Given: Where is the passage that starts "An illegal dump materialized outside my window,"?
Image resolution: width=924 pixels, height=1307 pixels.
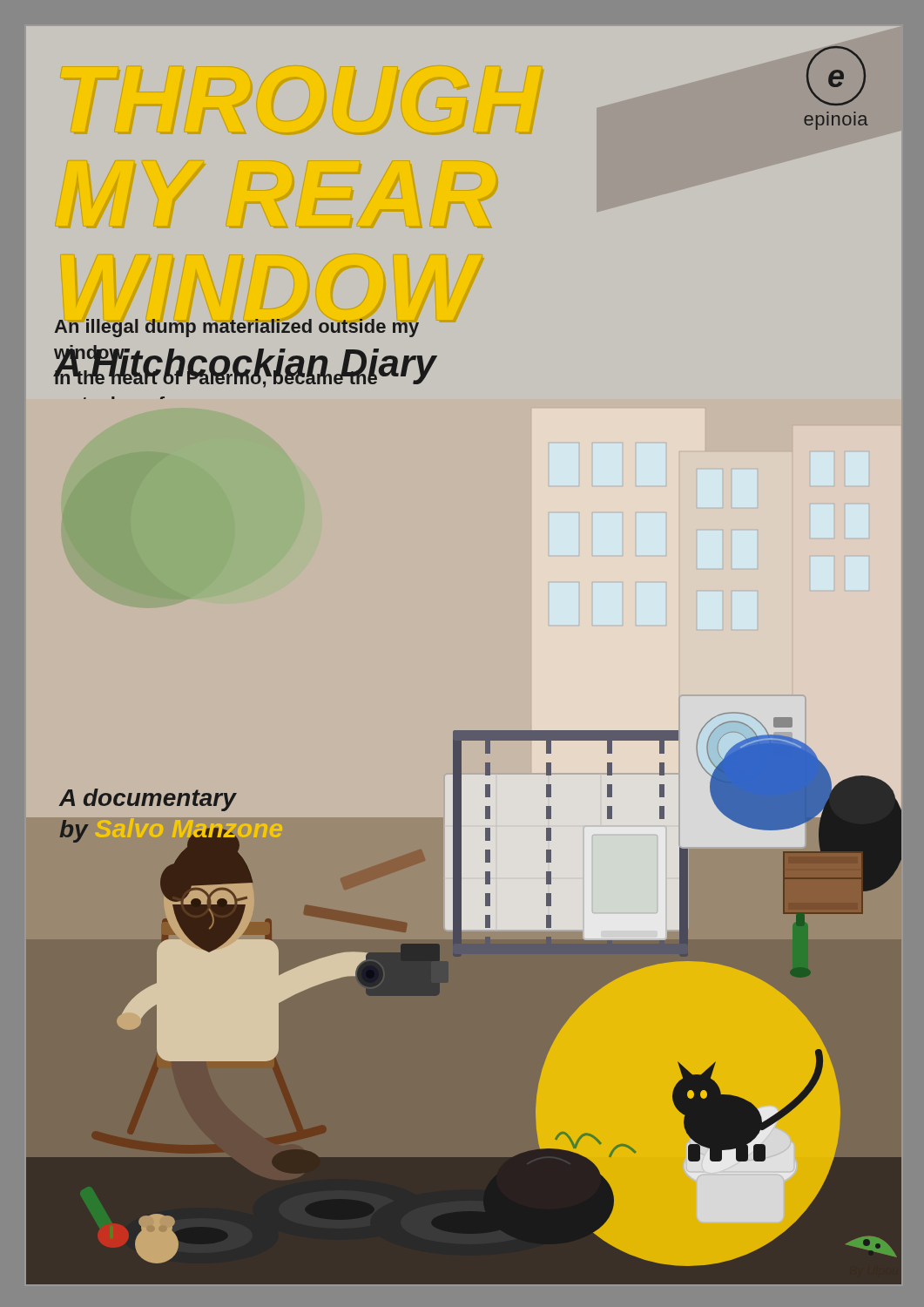Looking at the screenshot, I should pos(259,404).
